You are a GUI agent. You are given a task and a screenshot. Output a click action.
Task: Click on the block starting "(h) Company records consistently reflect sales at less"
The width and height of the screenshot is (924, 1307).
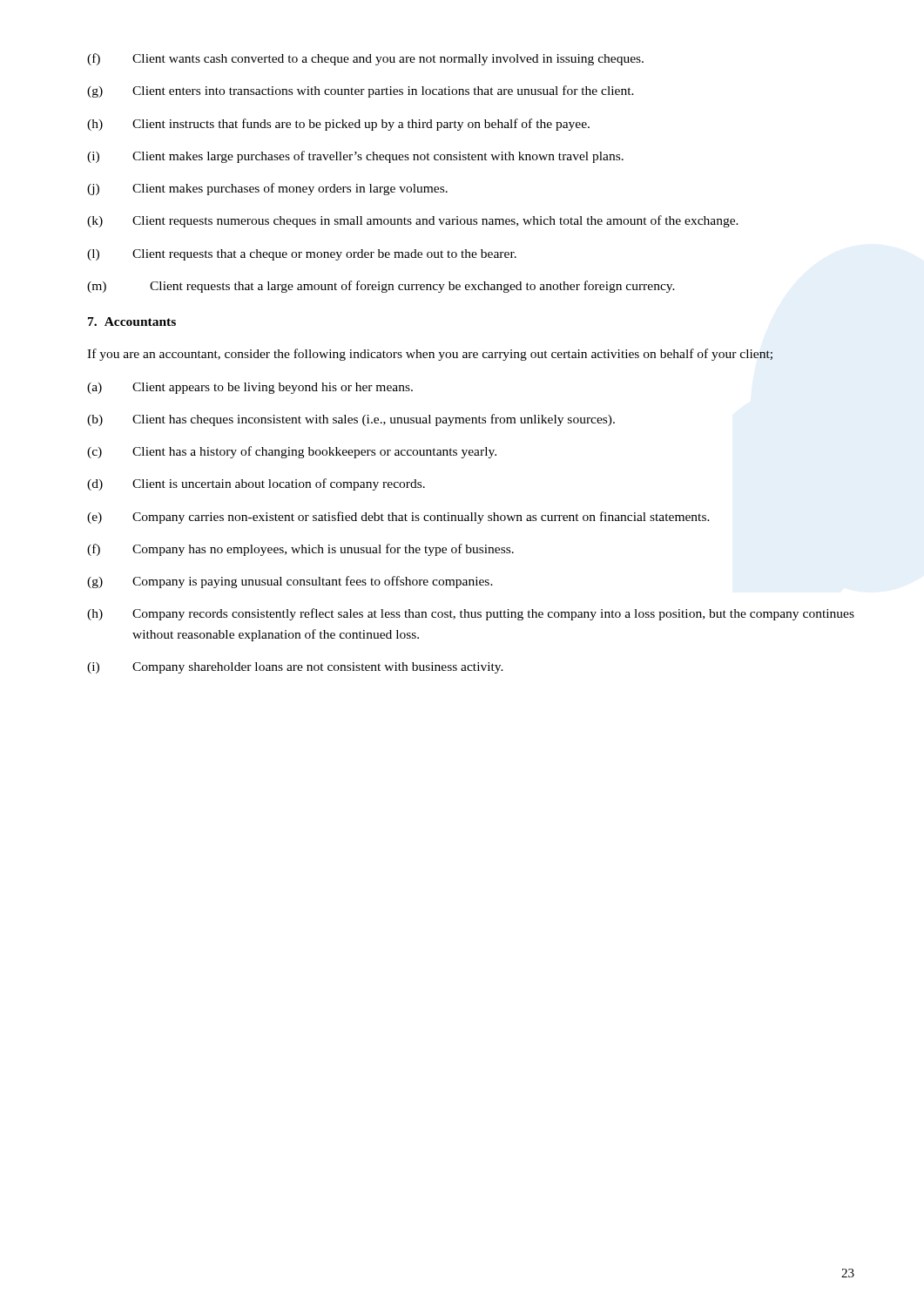pos(471,623)
